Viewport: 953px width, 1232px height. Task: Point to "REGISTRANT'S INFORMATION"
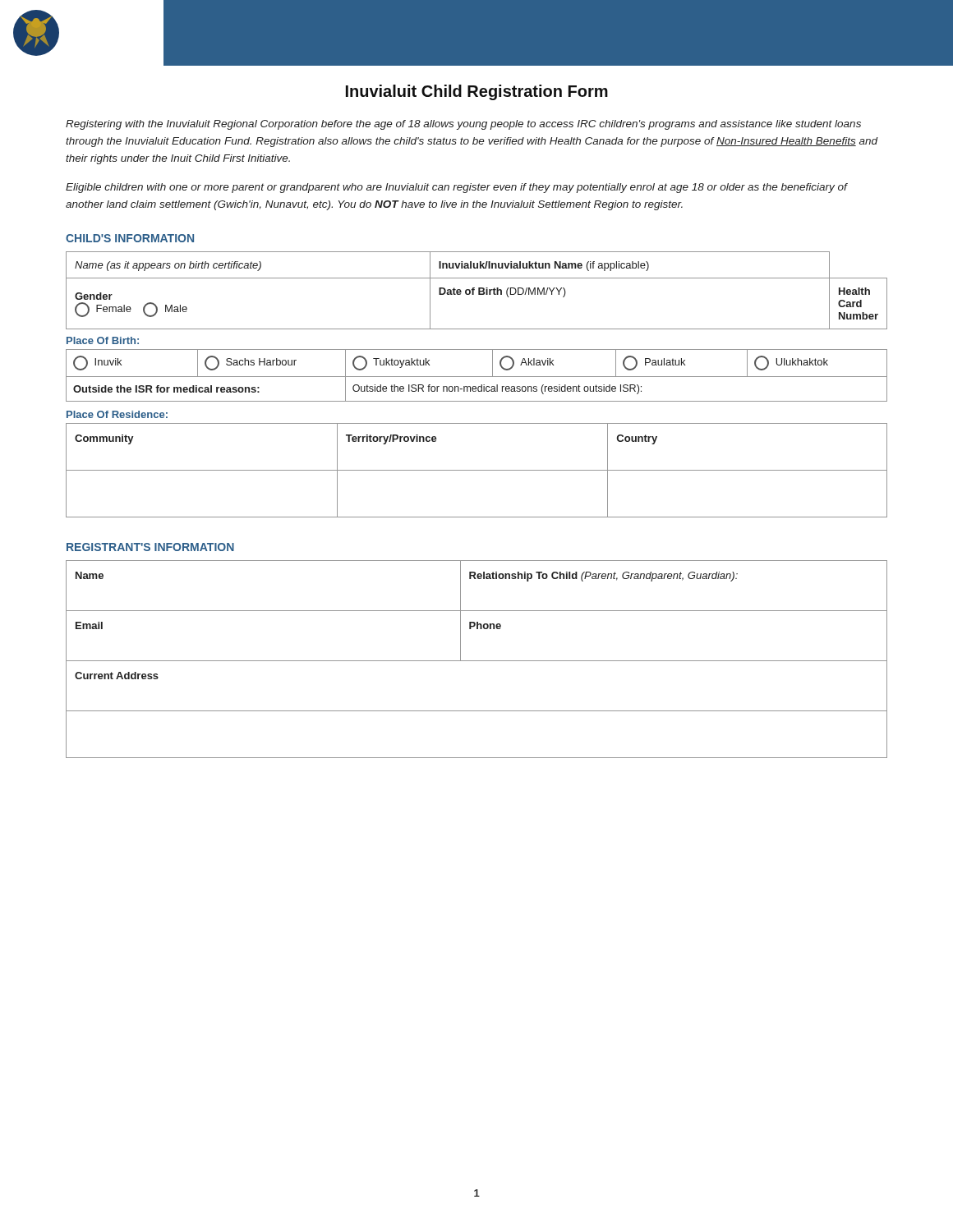[150, 547]
